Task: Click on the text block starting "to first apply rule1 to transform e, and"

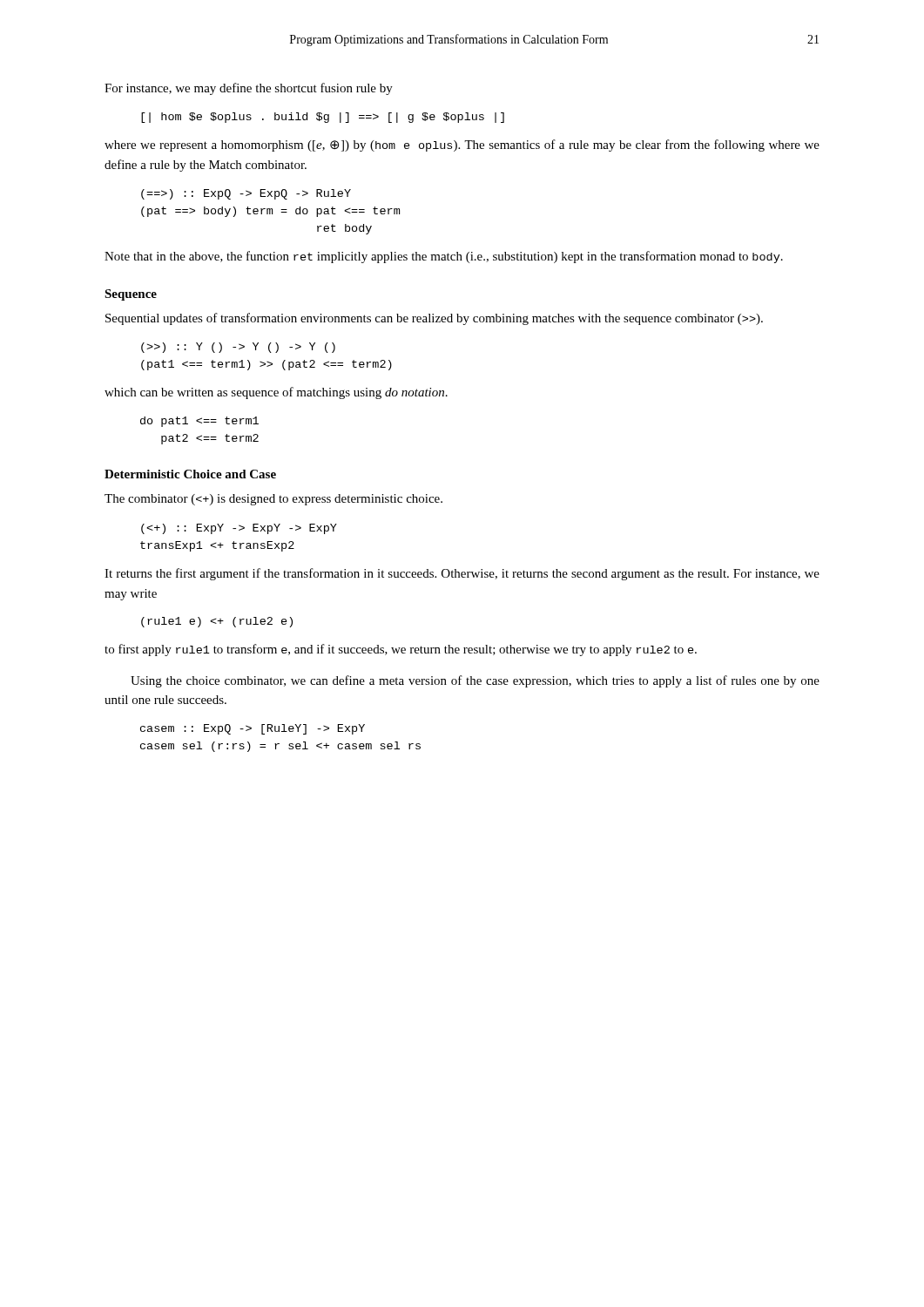Action: click(x=462, y=675)
